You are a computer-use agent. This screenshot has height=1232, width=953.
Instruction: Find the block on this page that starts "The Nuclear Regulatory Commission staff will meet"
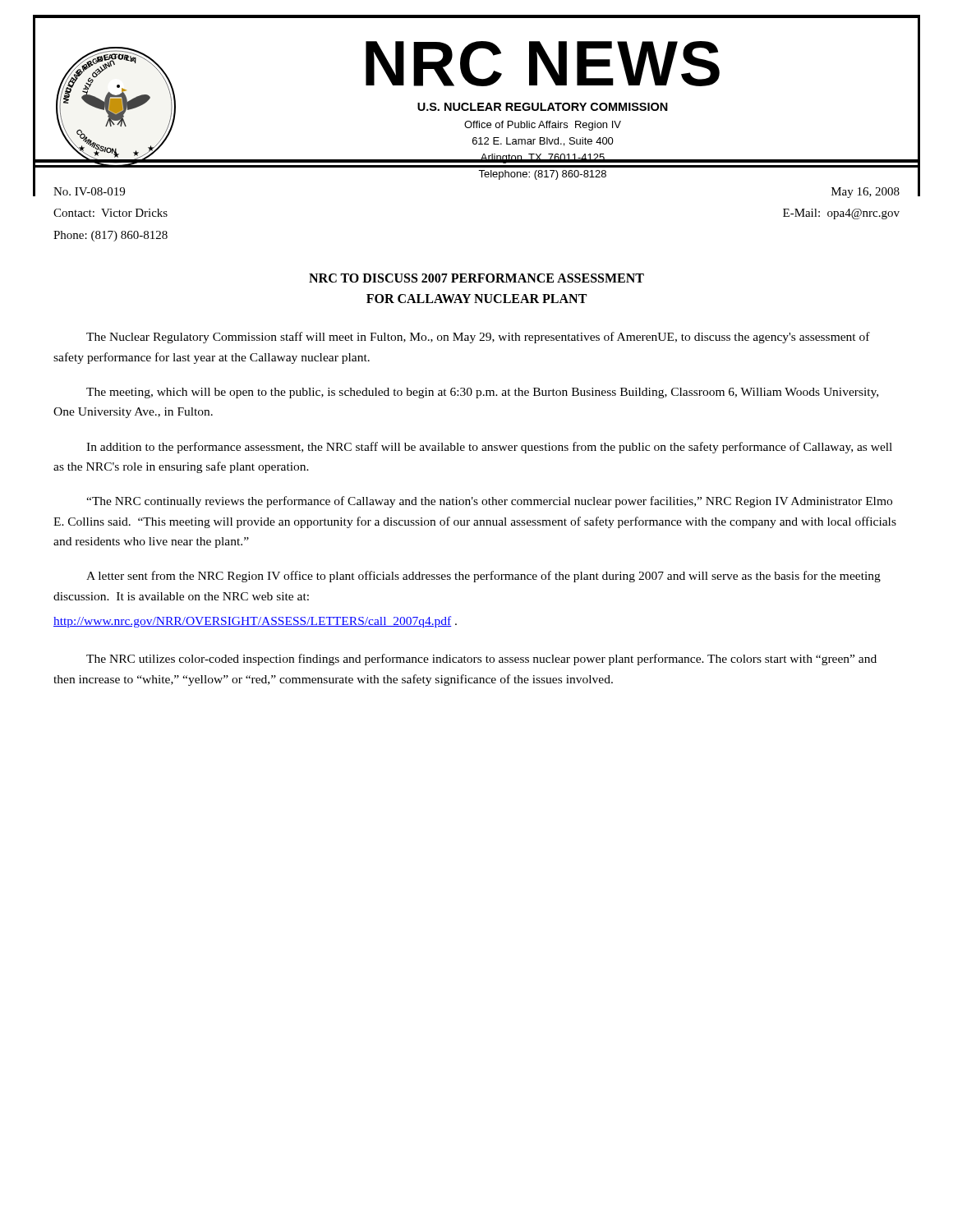[461, 347]
